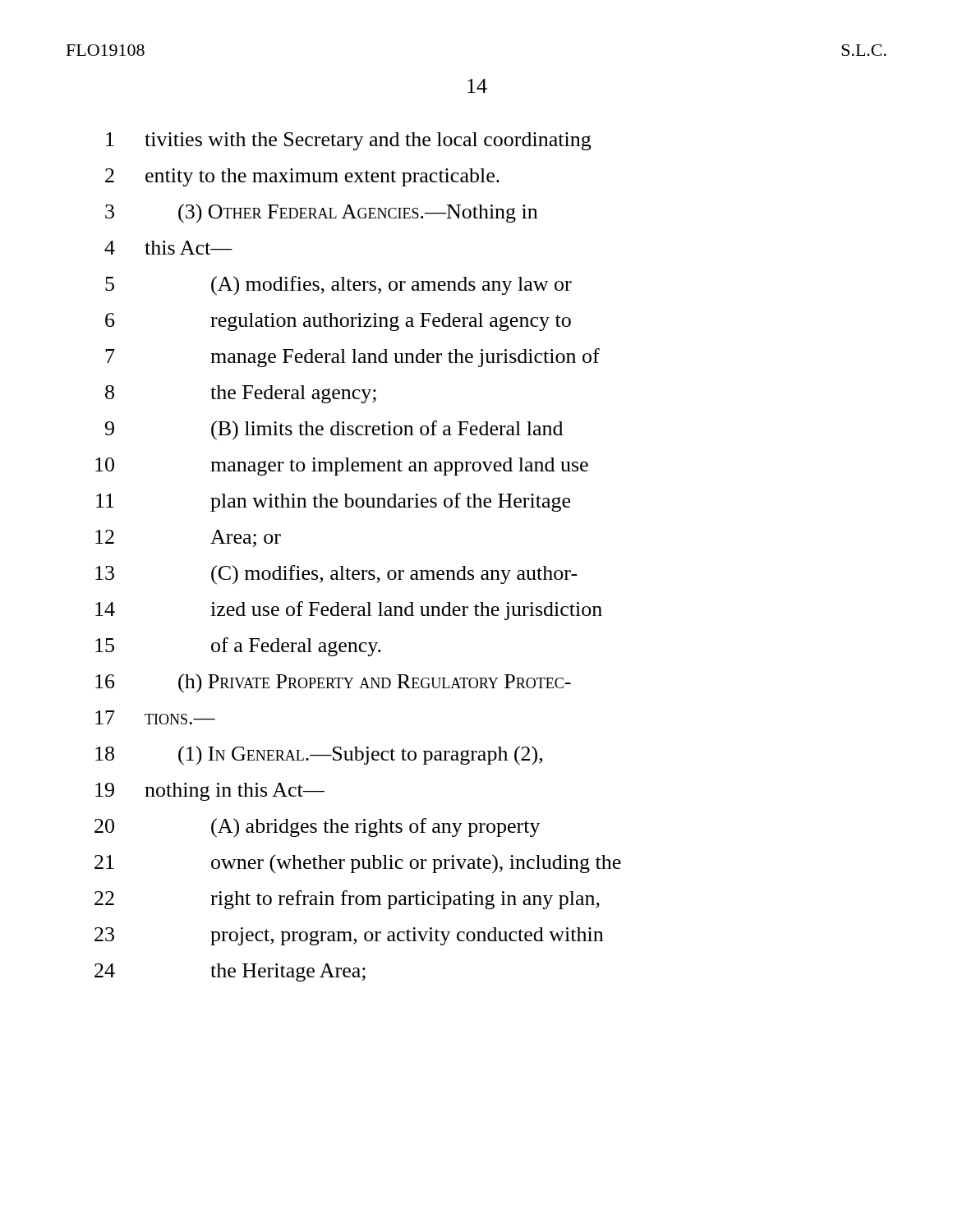Navigate to the element starting "24 the Heritage Area;"
The height and width of the screenshot is (1232, 953).
coord(216,971)
